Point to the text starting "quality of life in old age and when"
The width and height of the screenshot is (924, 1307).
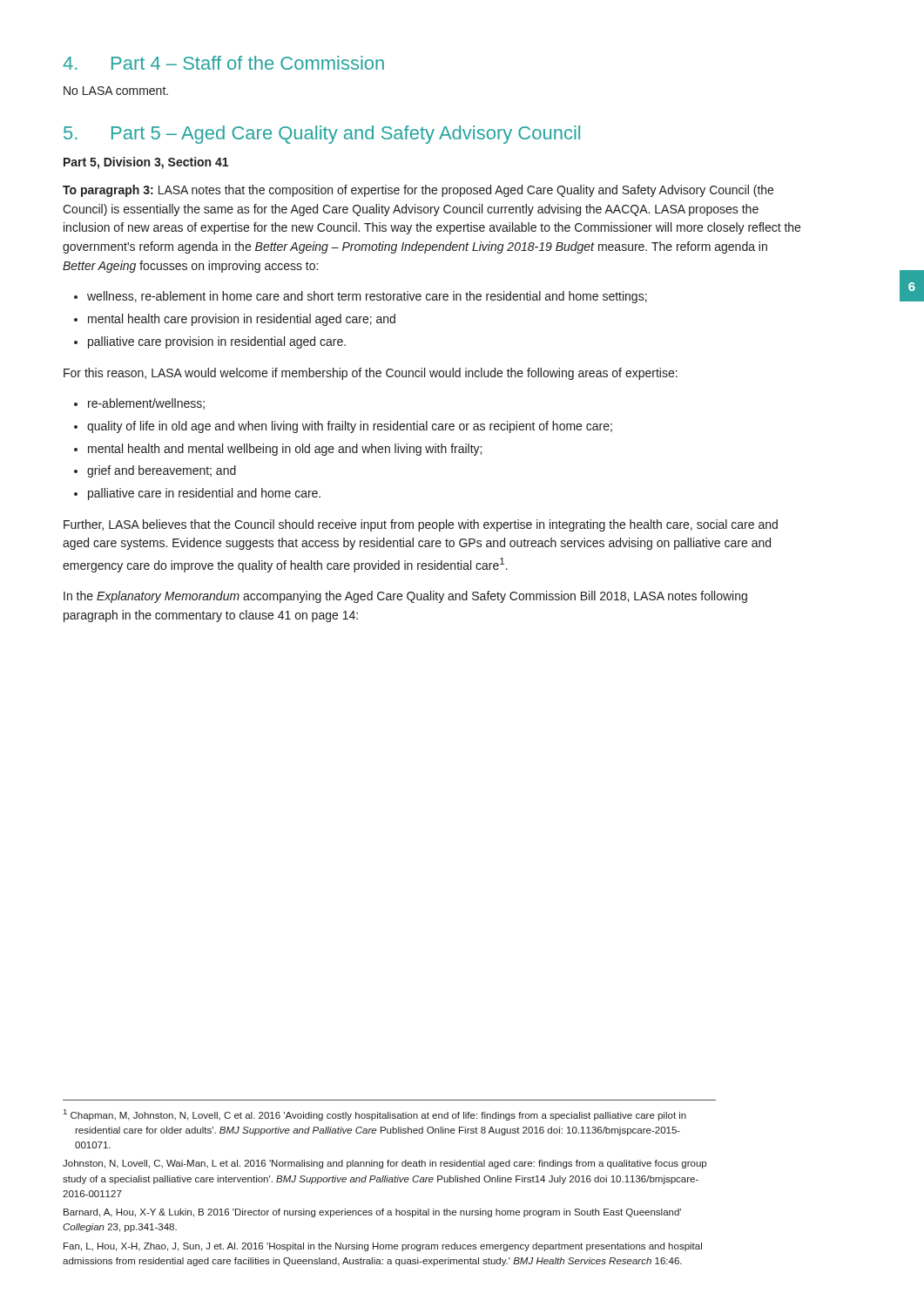point(350,426)
